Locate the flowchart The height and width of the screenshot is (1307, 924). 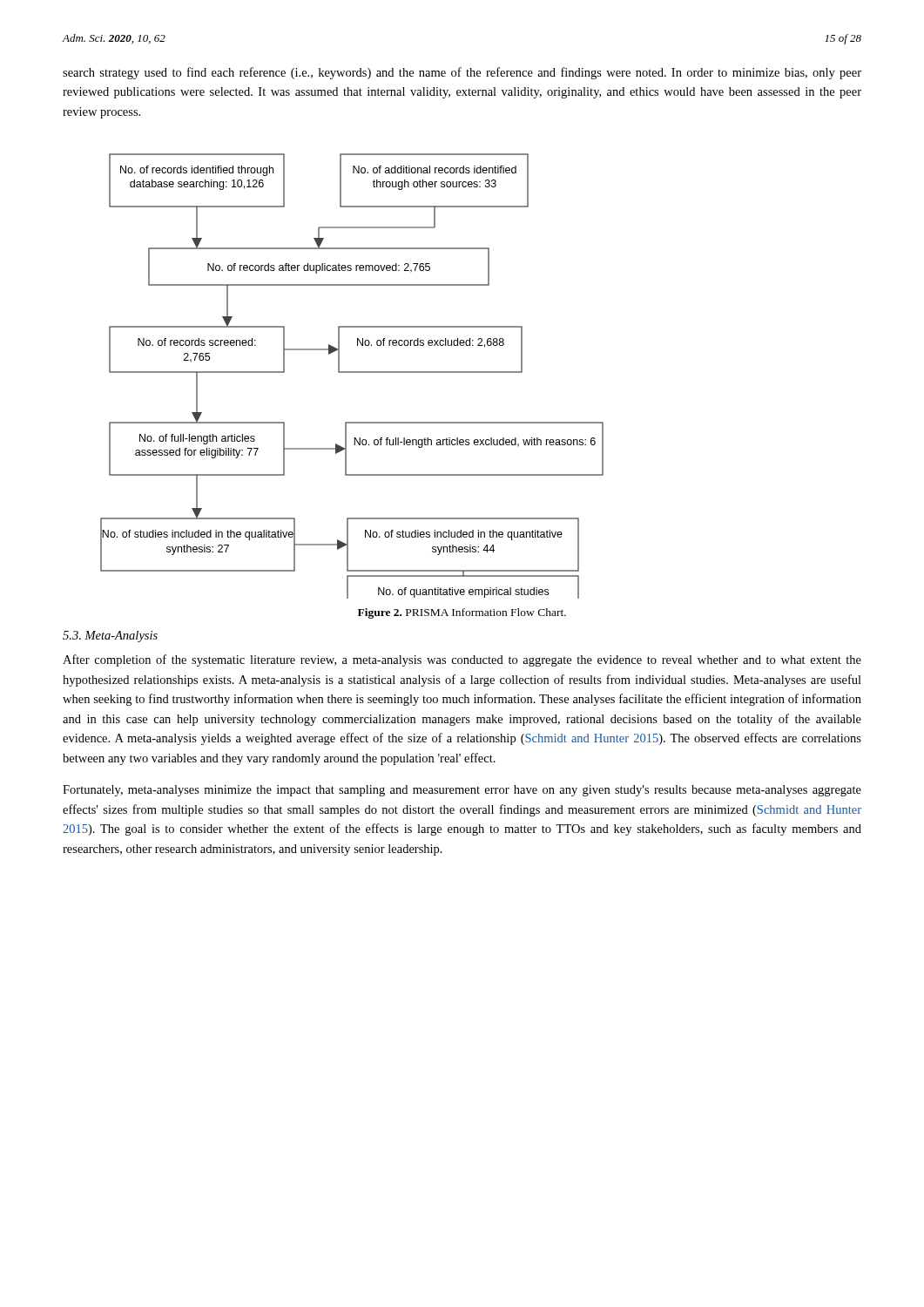coord(462,368)
